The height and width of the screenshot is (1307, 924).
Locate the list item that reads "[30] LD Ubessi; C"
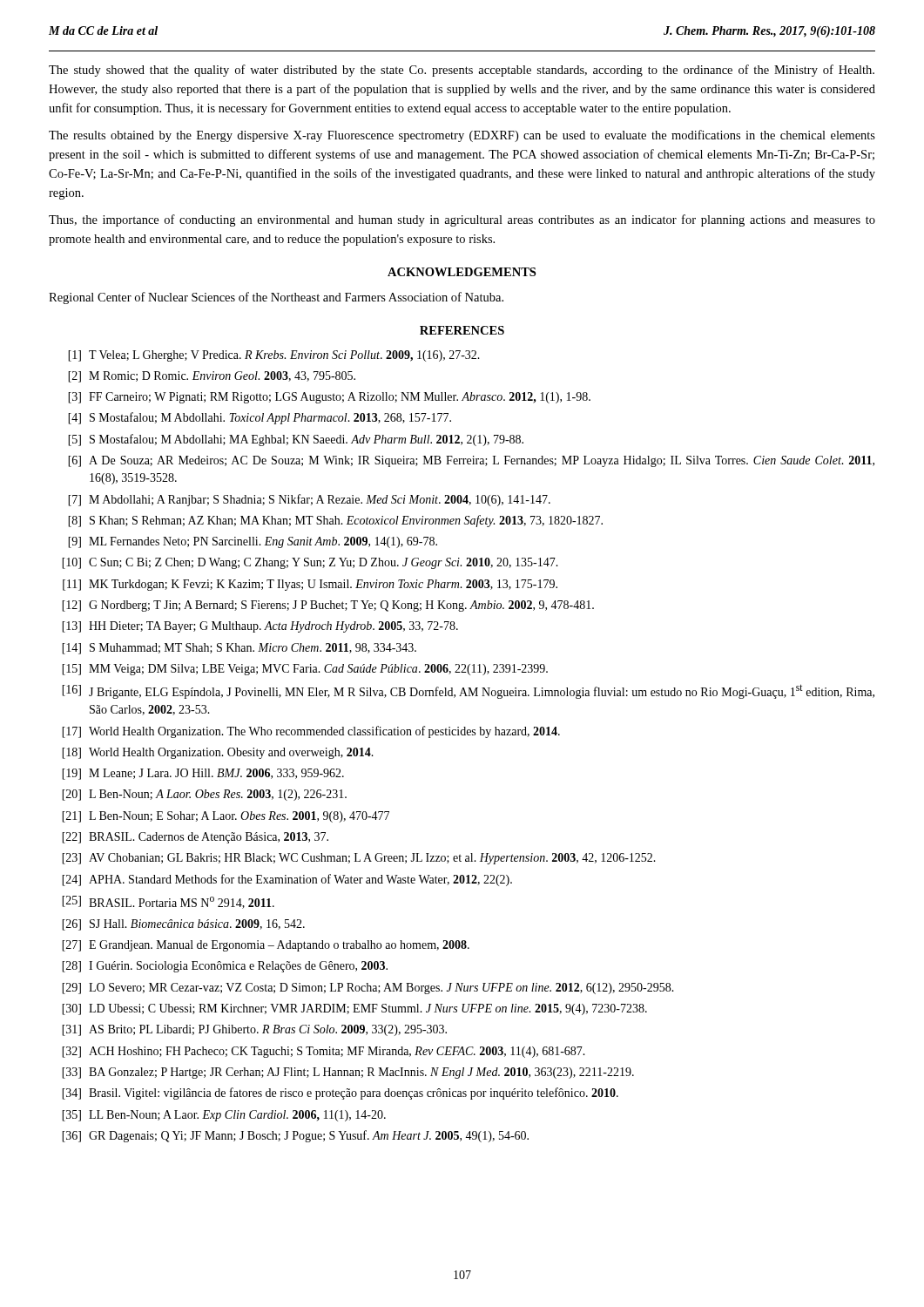point(462,1009)
